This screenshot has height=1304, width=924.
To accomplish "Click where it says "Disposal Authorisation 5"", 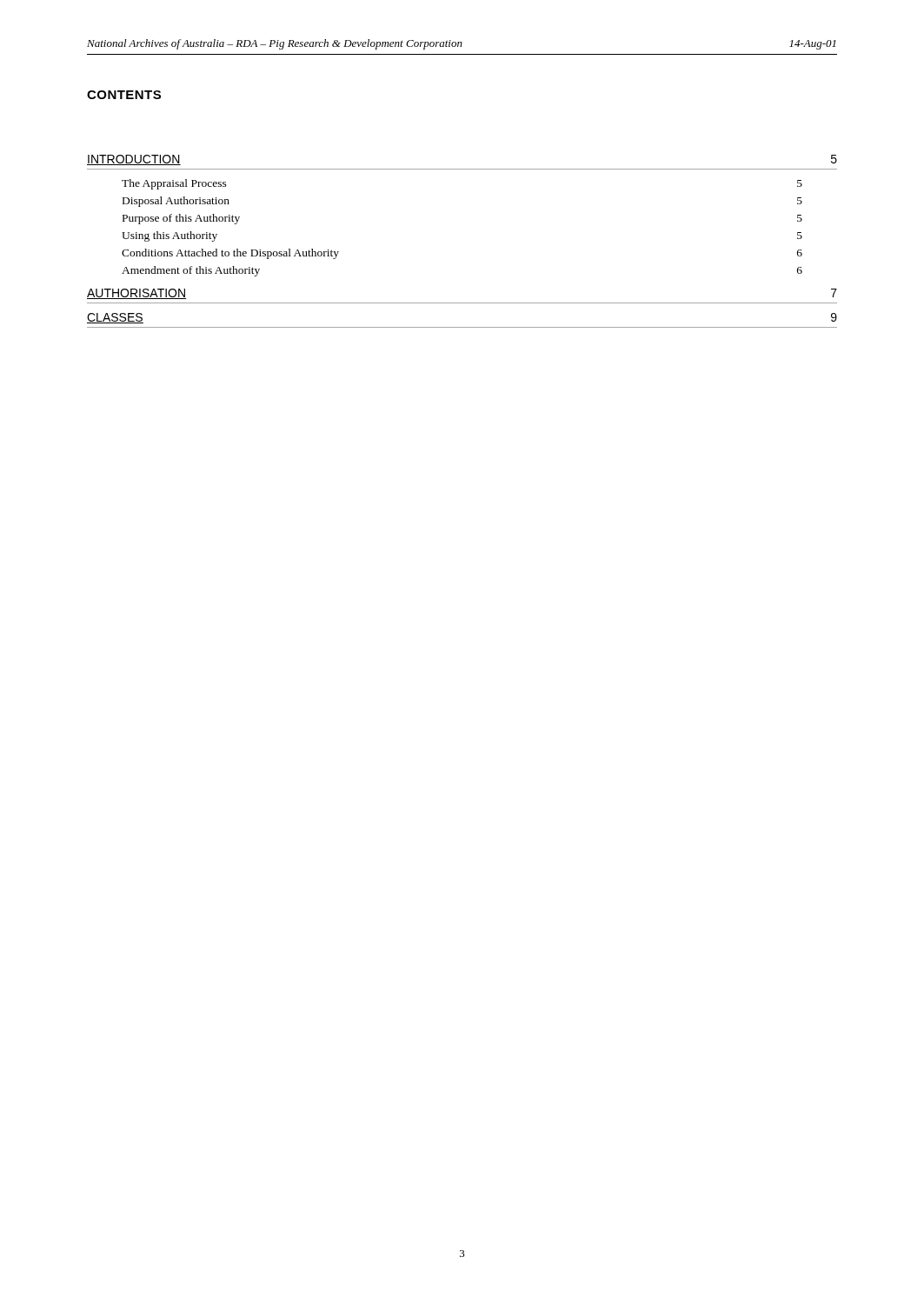I will tap(172, 201).
